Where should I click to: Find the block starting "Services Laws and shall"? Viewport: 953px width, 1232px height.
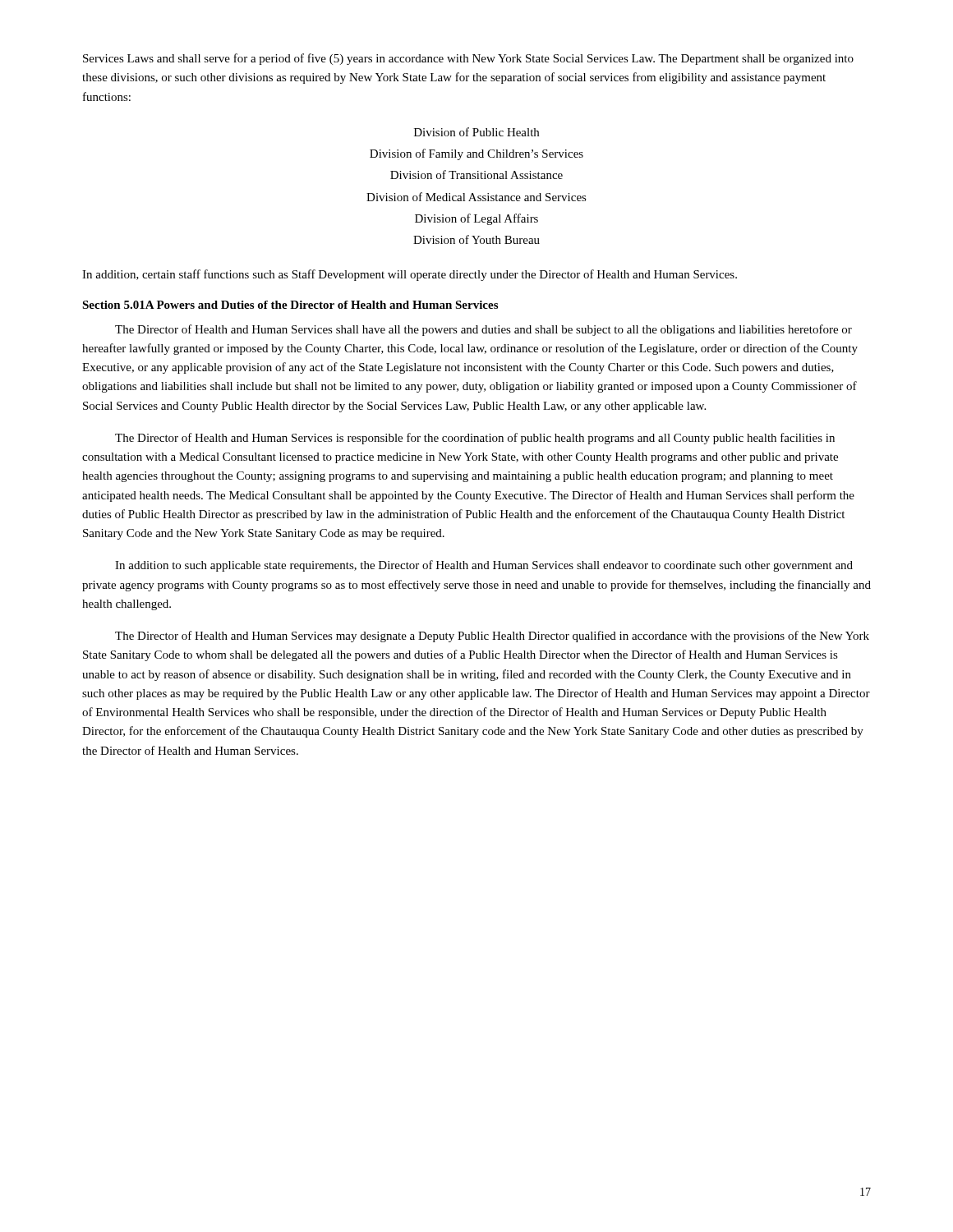click(468, 77)
